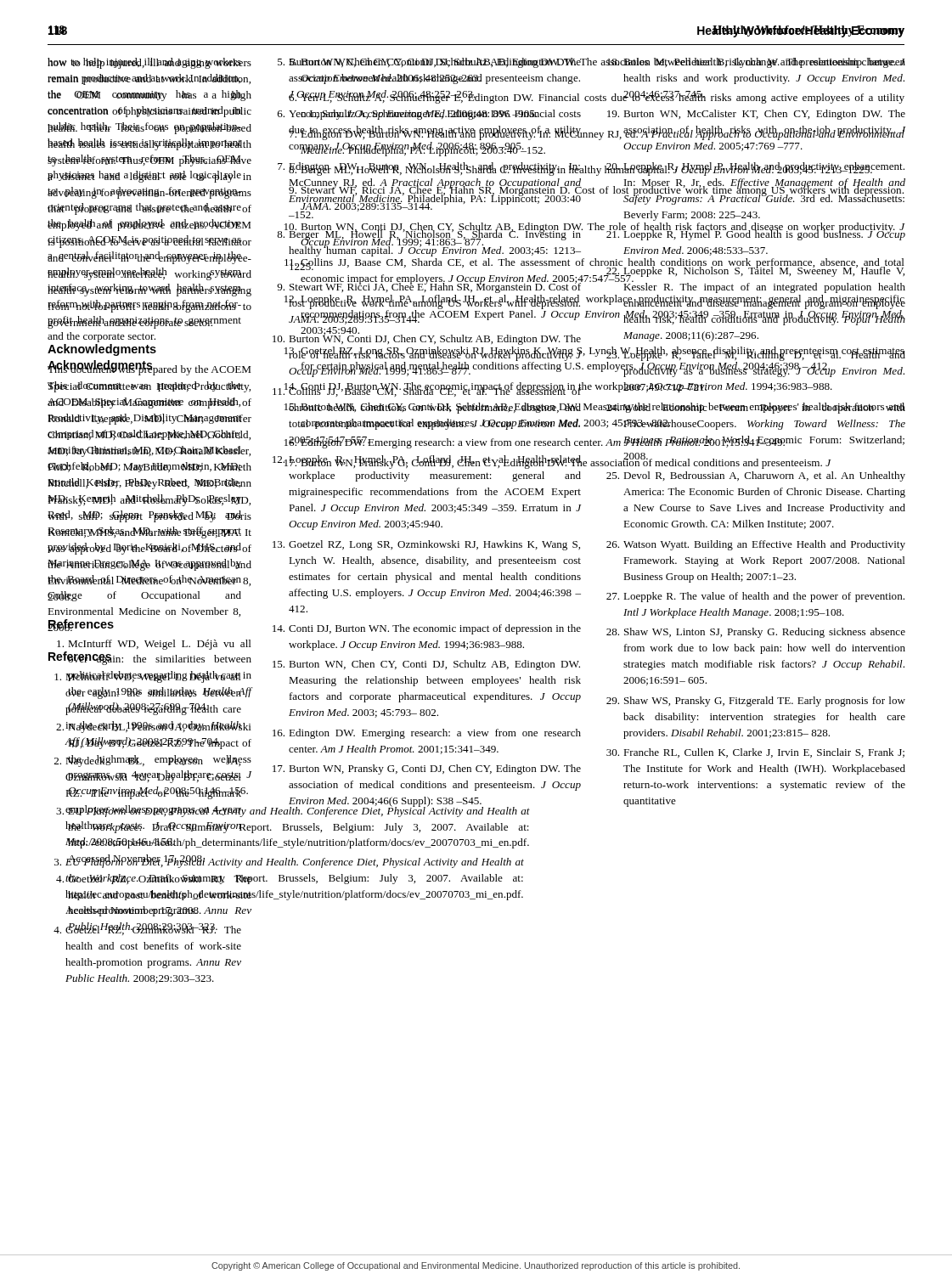Click on the list item that reads "19. Burton WN, McCalister"
The image size is (952, 1274).
[752, 131]
